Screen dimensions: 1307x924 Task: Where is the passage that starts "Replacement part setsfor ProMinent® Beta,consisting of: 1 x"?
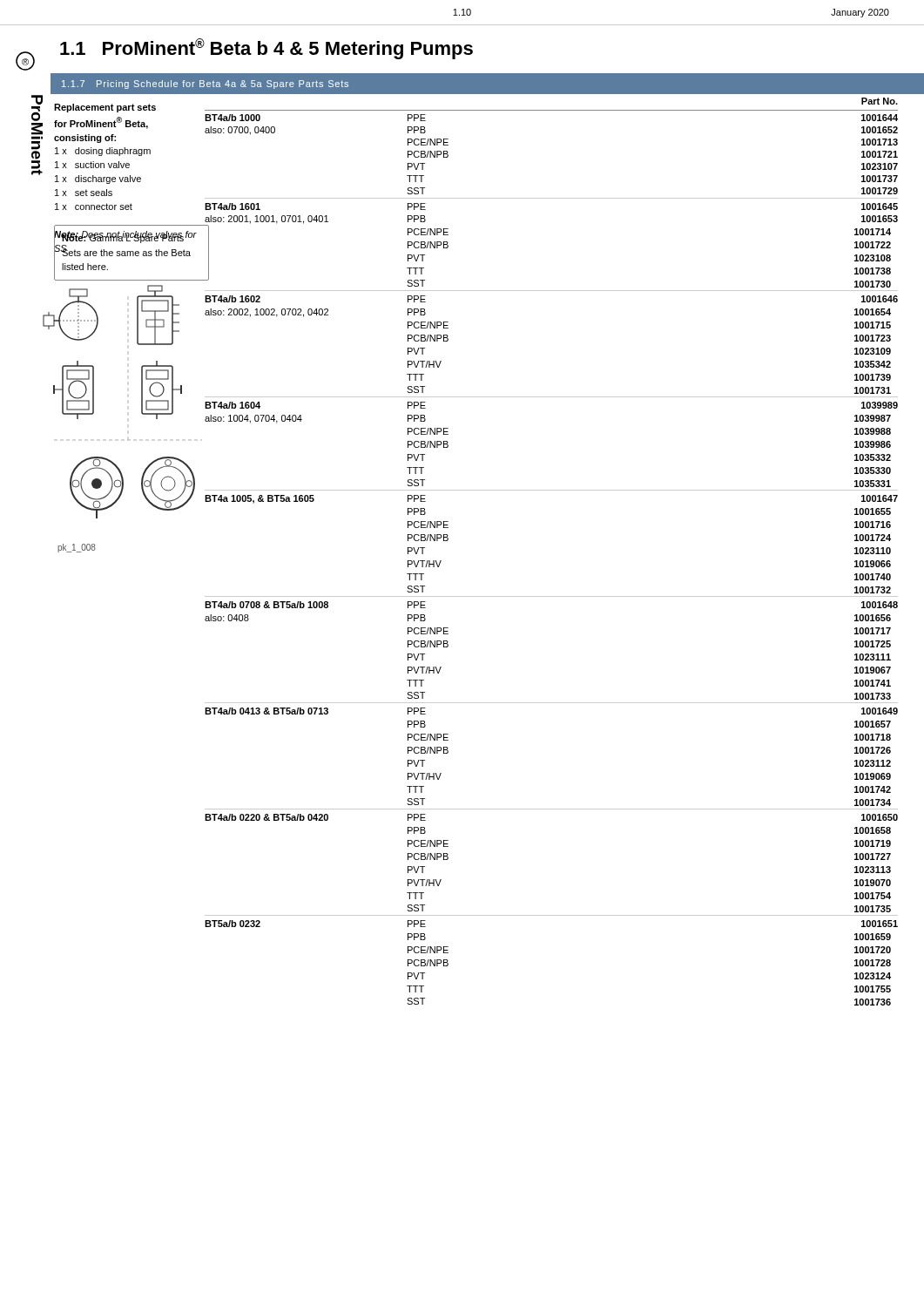click(125, 178)
